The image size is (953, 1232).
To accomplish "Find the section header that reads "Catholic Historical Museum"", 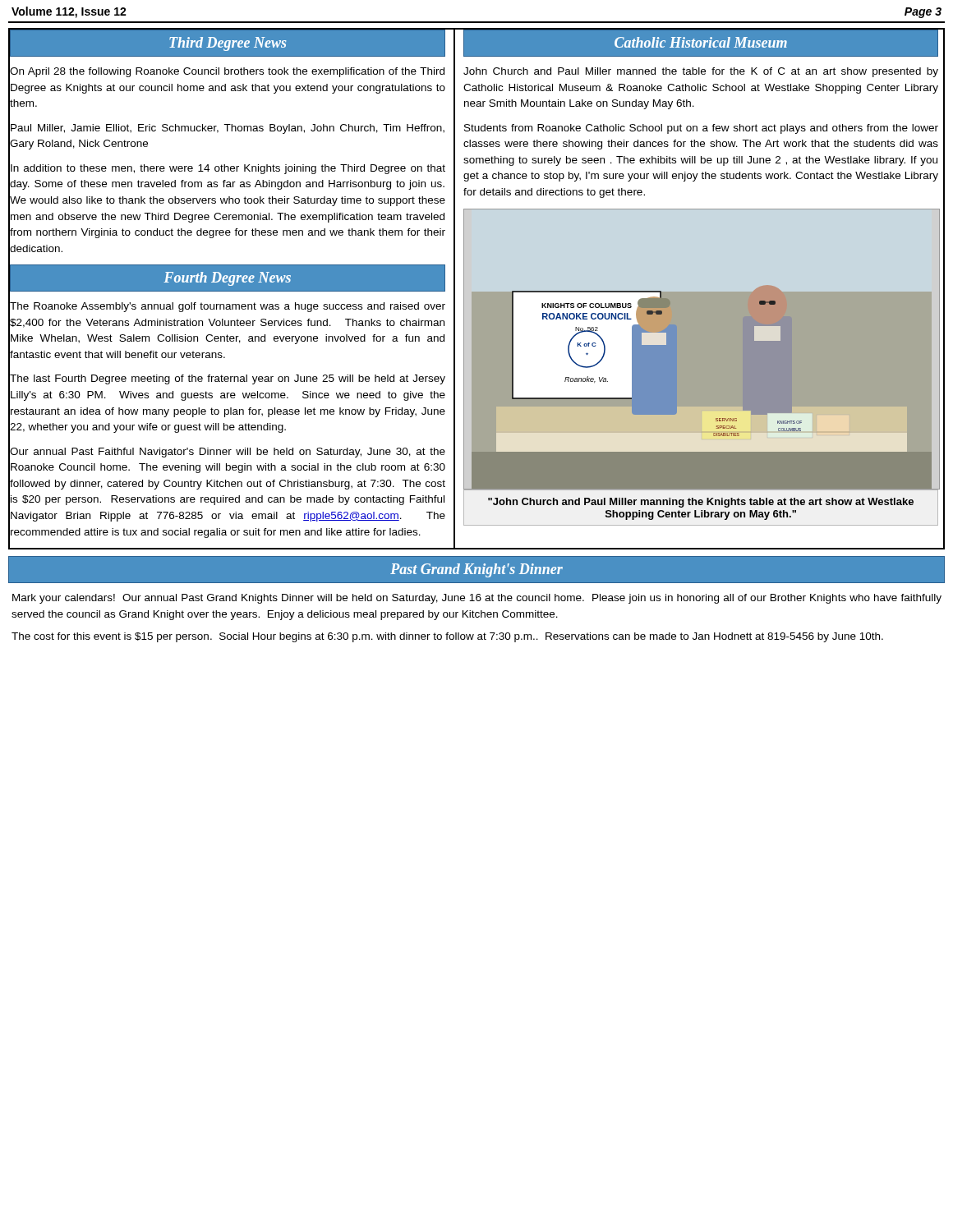I will (701, 43).
